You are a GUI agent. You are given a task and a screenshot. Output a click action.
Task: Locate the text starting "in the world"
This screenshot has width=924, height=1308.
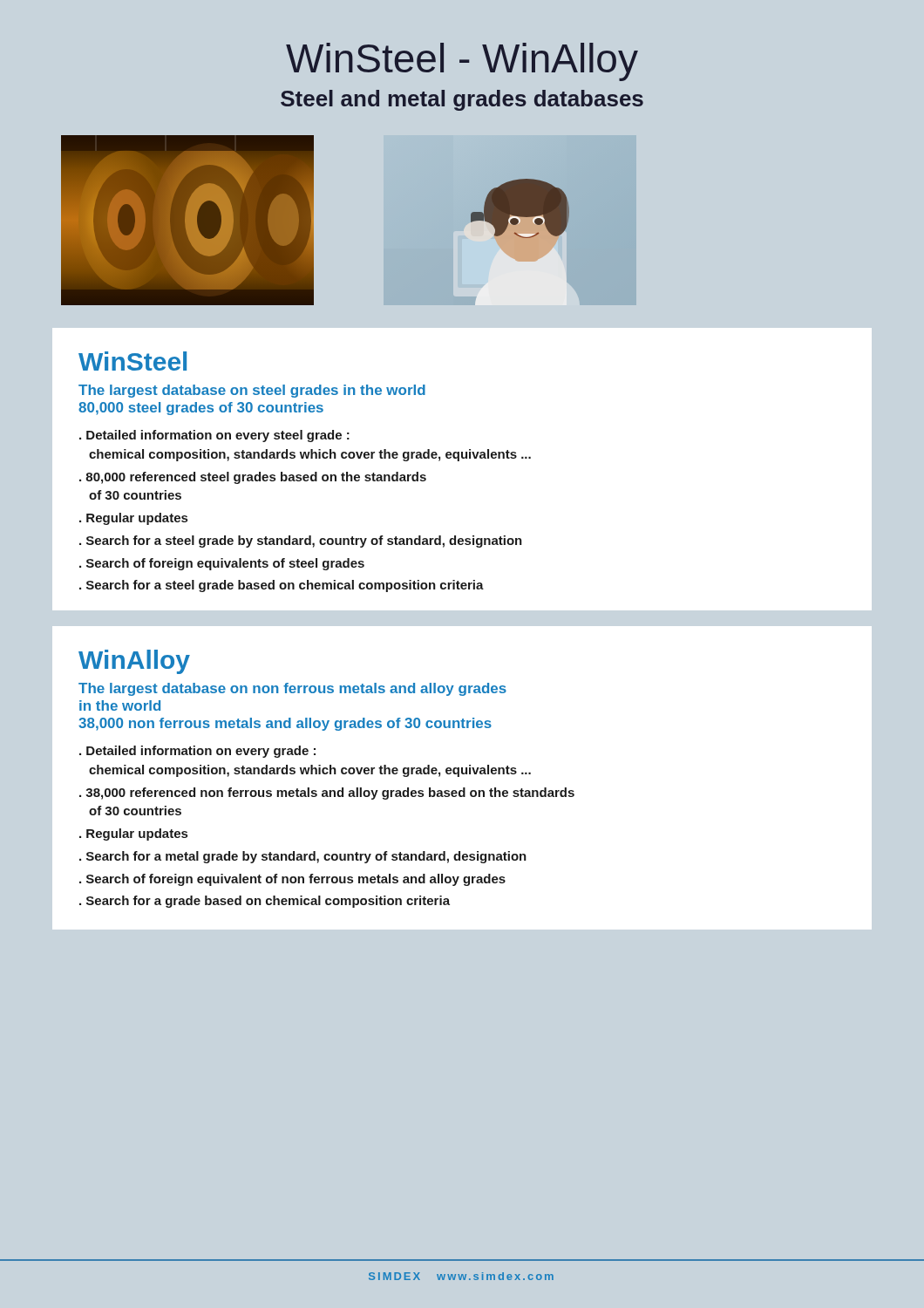pyautogui.click(x=120, y=706)
